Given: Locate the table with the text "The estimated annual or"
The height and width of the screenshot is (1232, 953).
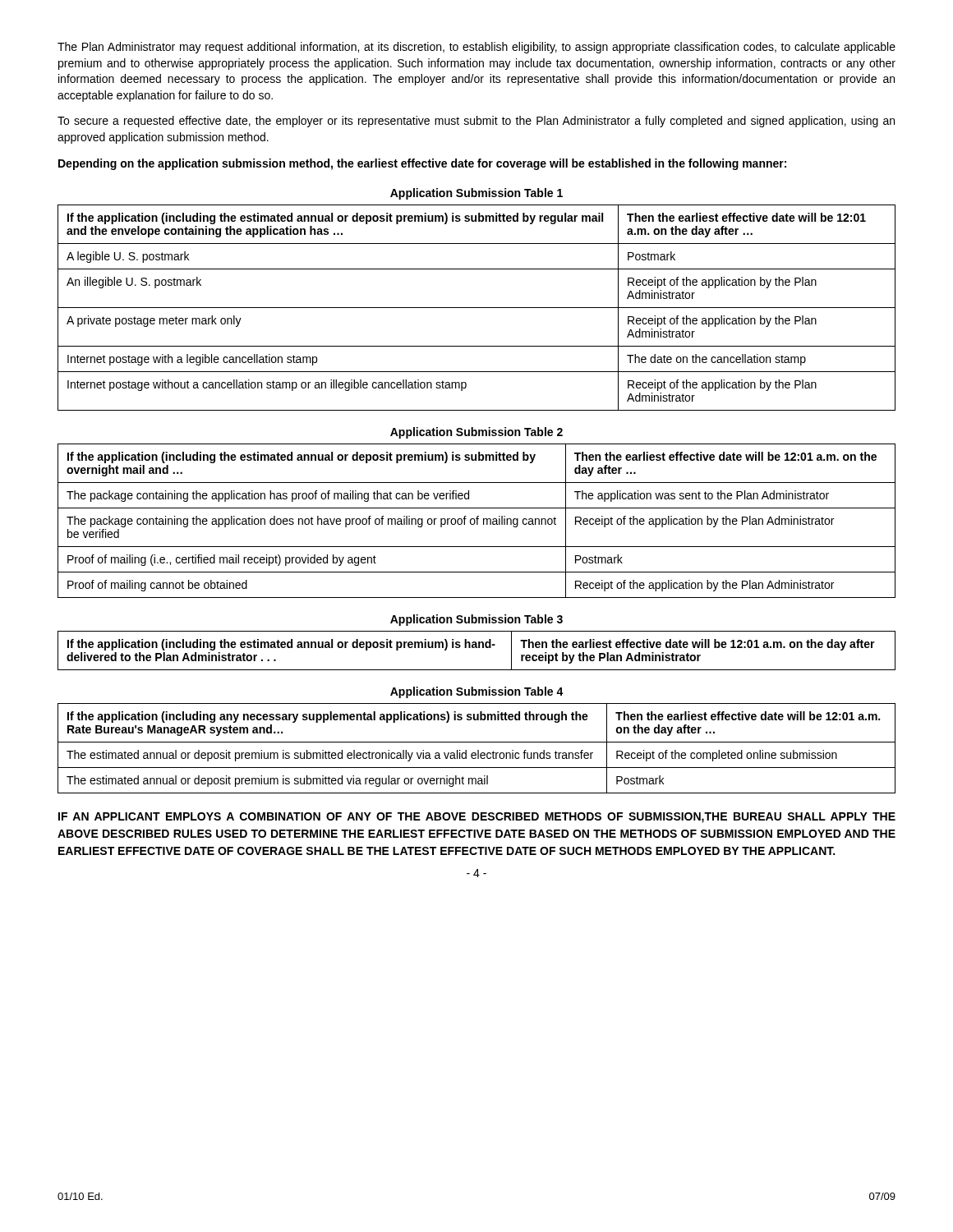Looking at the screenshot, I should click(476, 748).
